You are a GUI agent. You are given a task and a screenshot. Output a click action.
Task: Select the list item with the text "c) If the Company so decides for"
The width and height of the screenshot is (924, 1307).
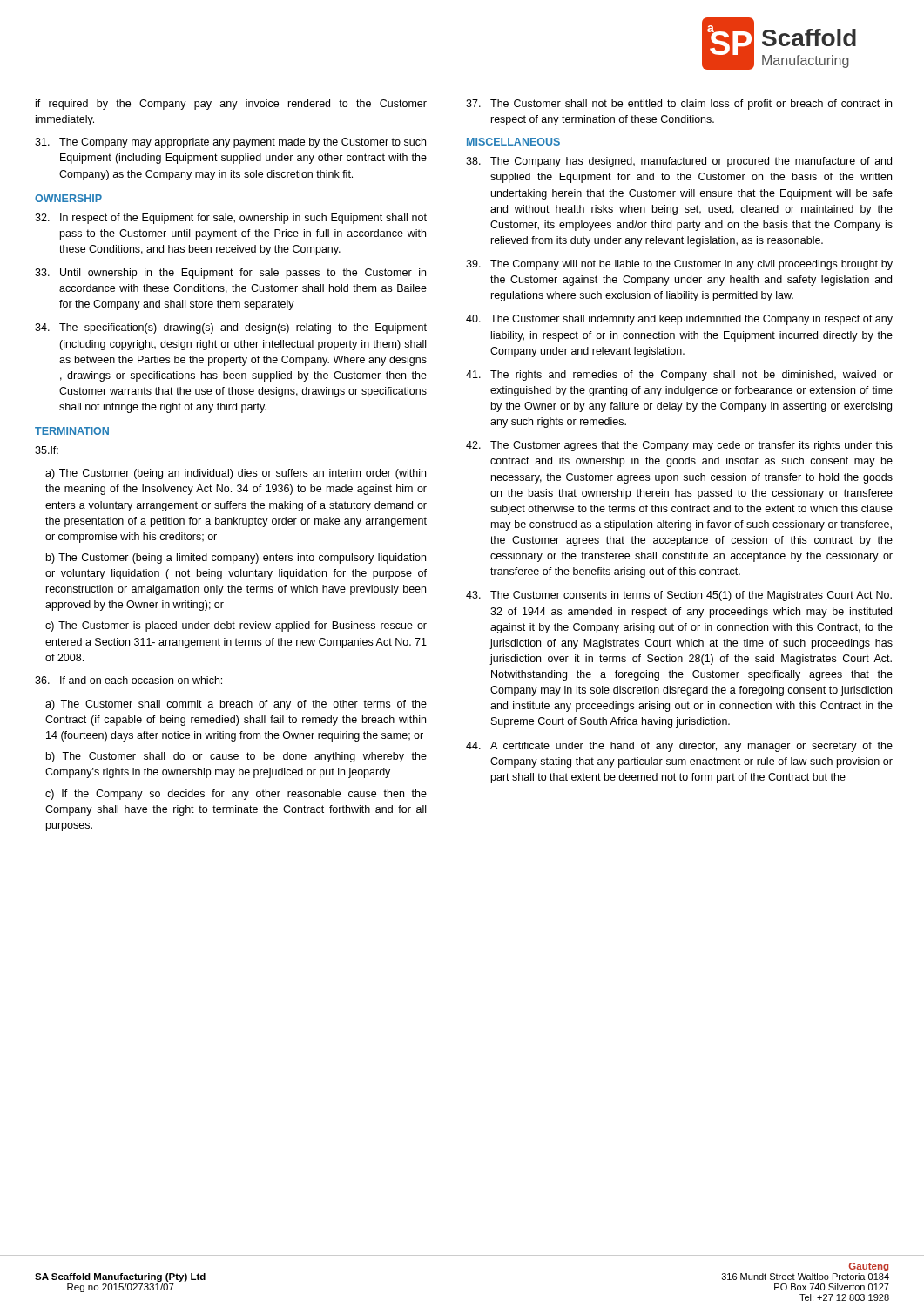pyautogui.click(x=236, y=809)
